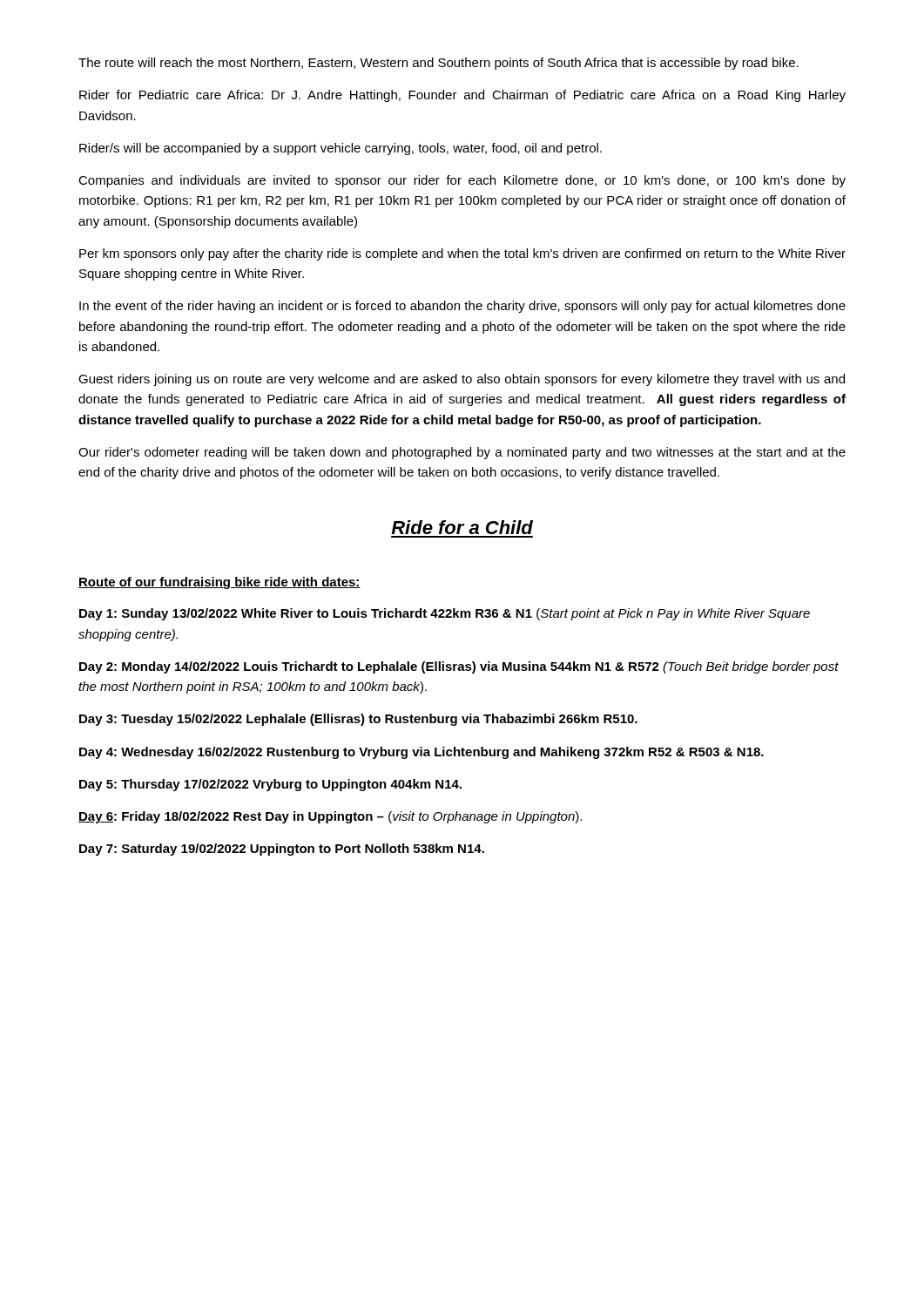Viewport: 924px width, 1307px height.
Task: Navigate to the block starting "The route will reach the most Northern,"
Action: coord(439,62)
